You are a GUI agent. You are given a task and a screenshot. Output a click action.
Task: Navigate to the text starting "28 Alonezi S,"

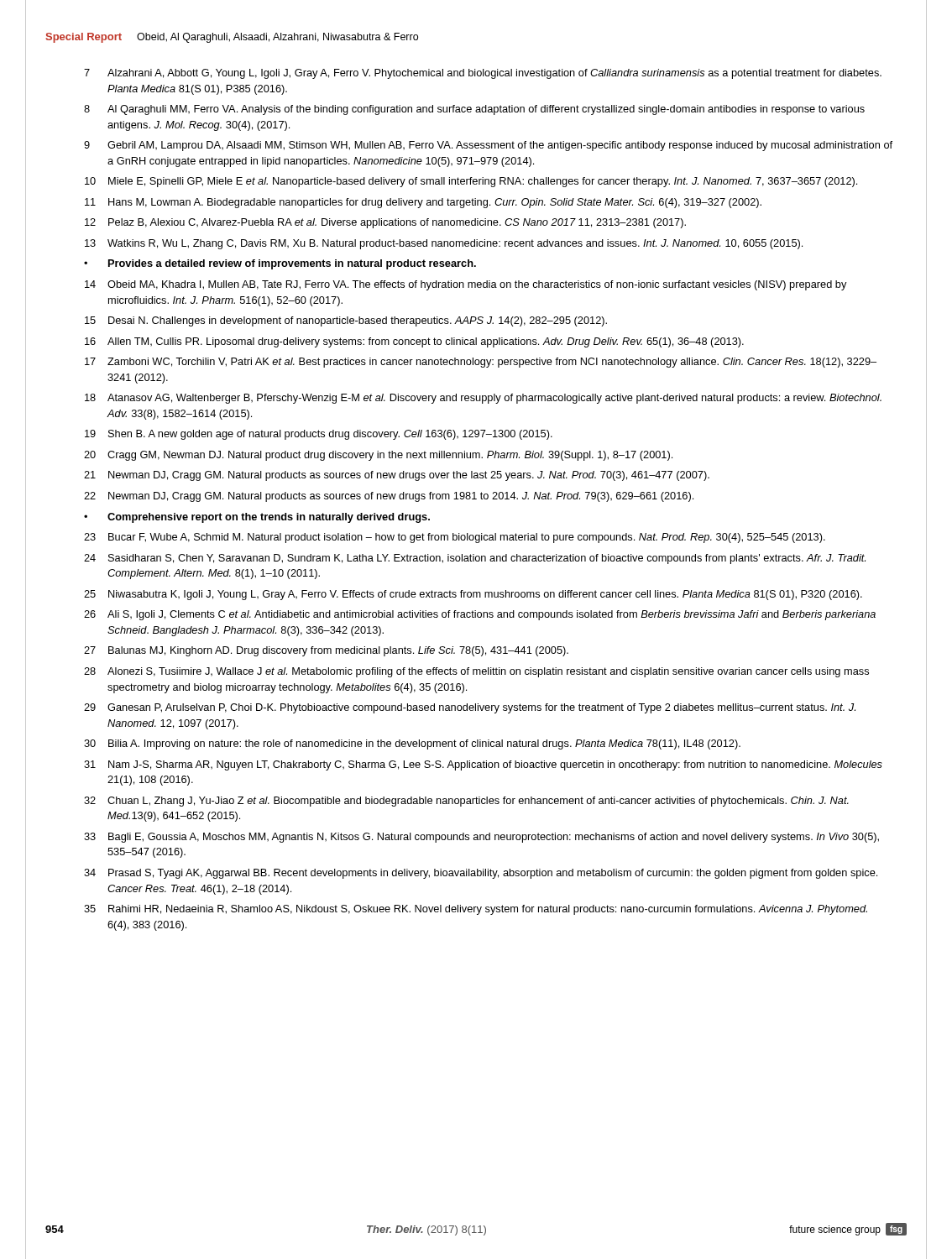tap(489, 679)
